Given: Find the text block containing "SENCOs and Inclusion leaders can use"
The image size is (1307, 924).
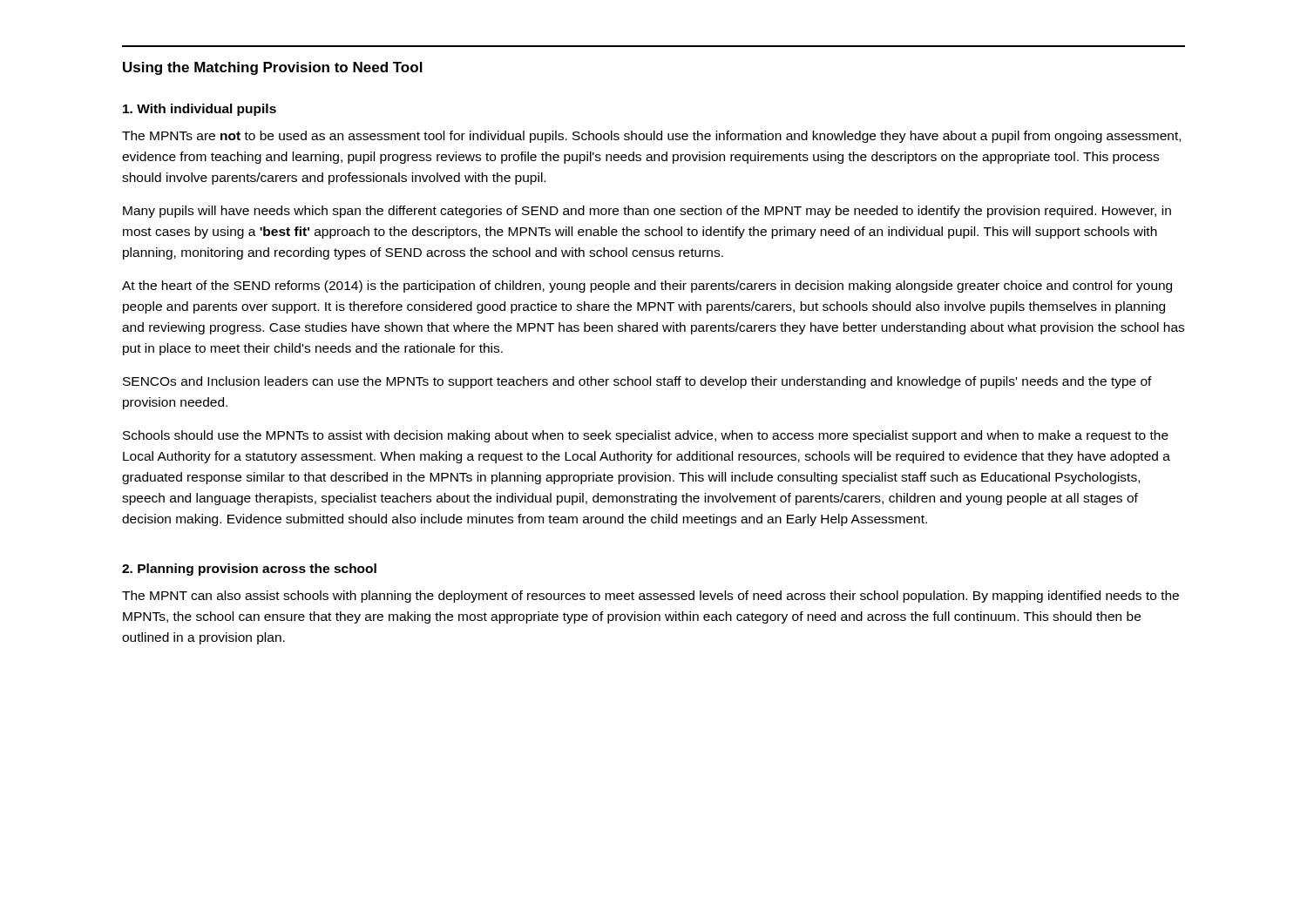Looking at the screenshot, I should tap(637, 392).
